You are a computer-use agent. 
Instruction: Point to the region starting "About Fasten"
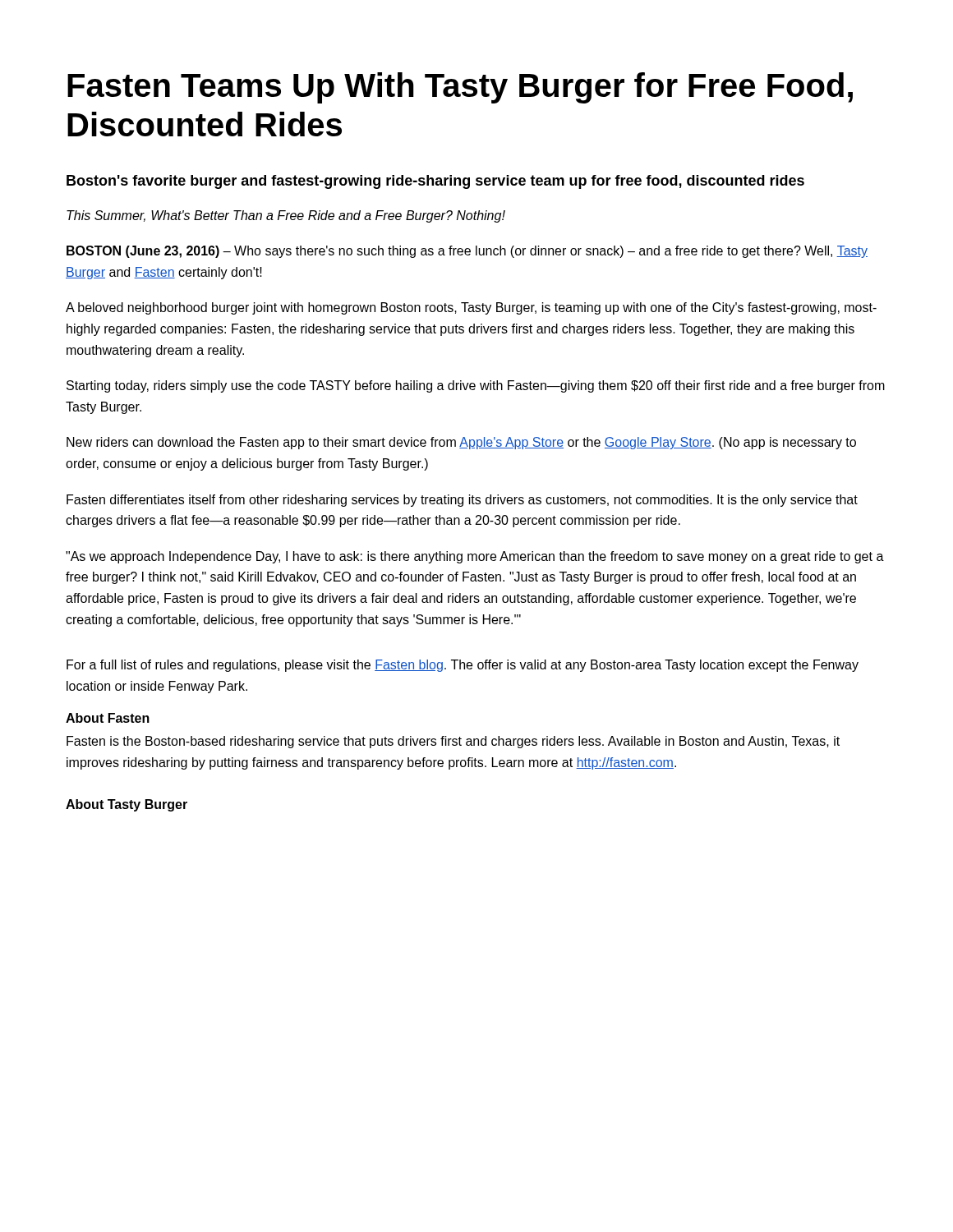[108, 719]
